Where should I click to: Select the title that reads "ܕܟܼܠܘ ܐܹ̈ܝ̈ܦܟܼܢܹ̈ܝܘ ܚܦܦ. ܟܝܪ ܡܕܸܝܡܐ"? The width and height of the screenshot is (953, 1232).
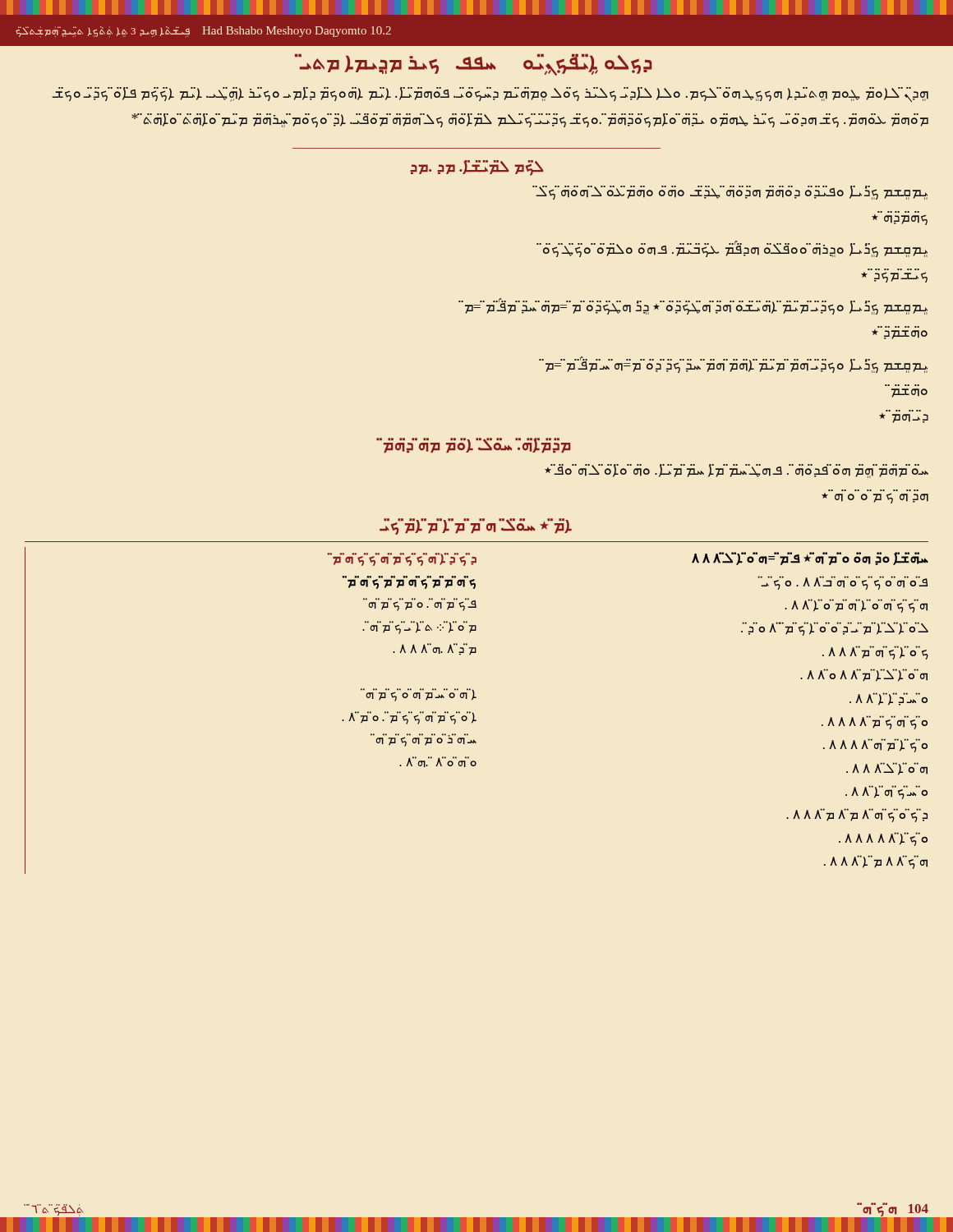click(476, 62)
